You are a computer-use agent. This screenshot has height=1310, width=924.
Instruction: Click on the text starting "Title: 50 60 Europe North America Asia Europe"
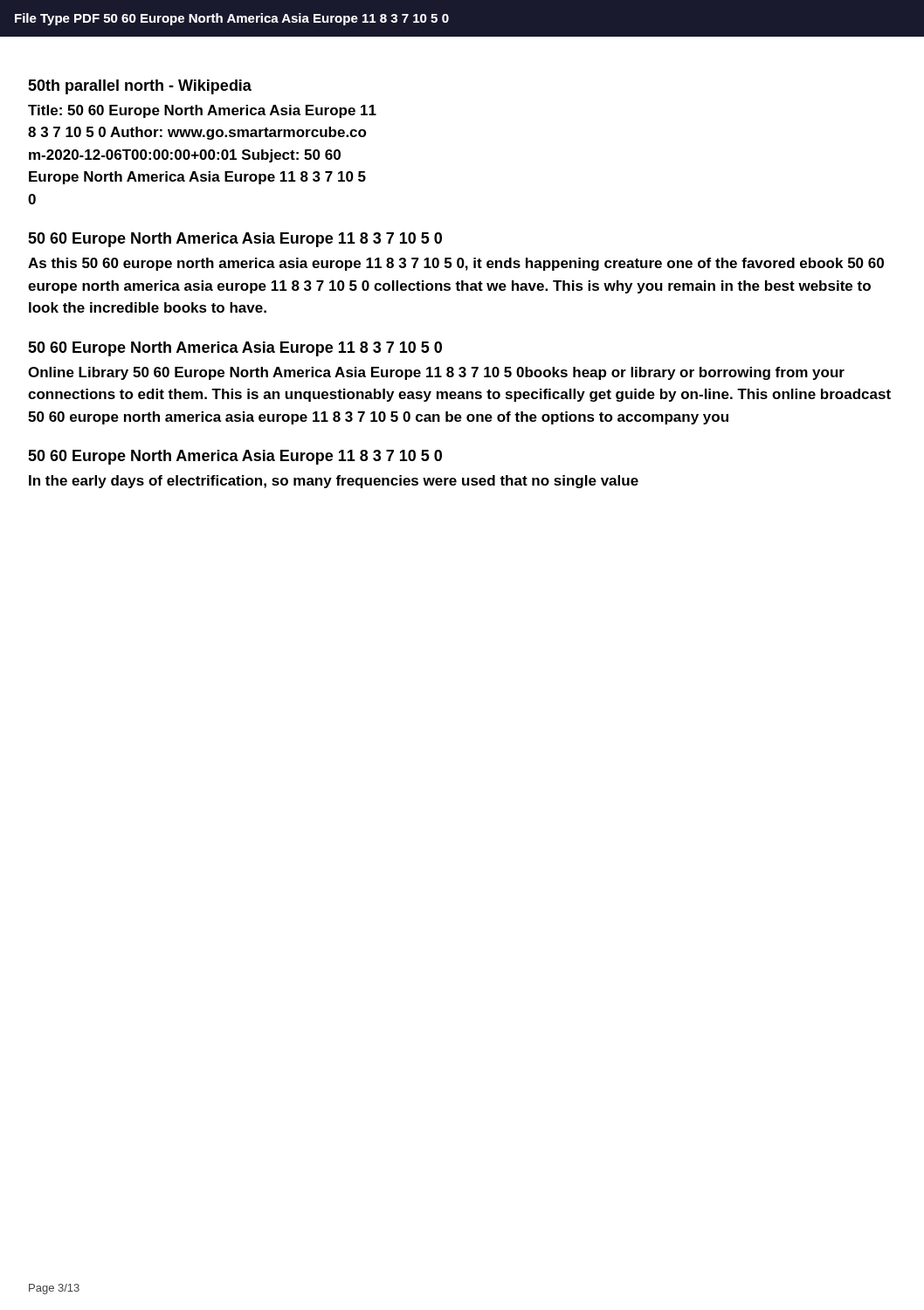202,155
